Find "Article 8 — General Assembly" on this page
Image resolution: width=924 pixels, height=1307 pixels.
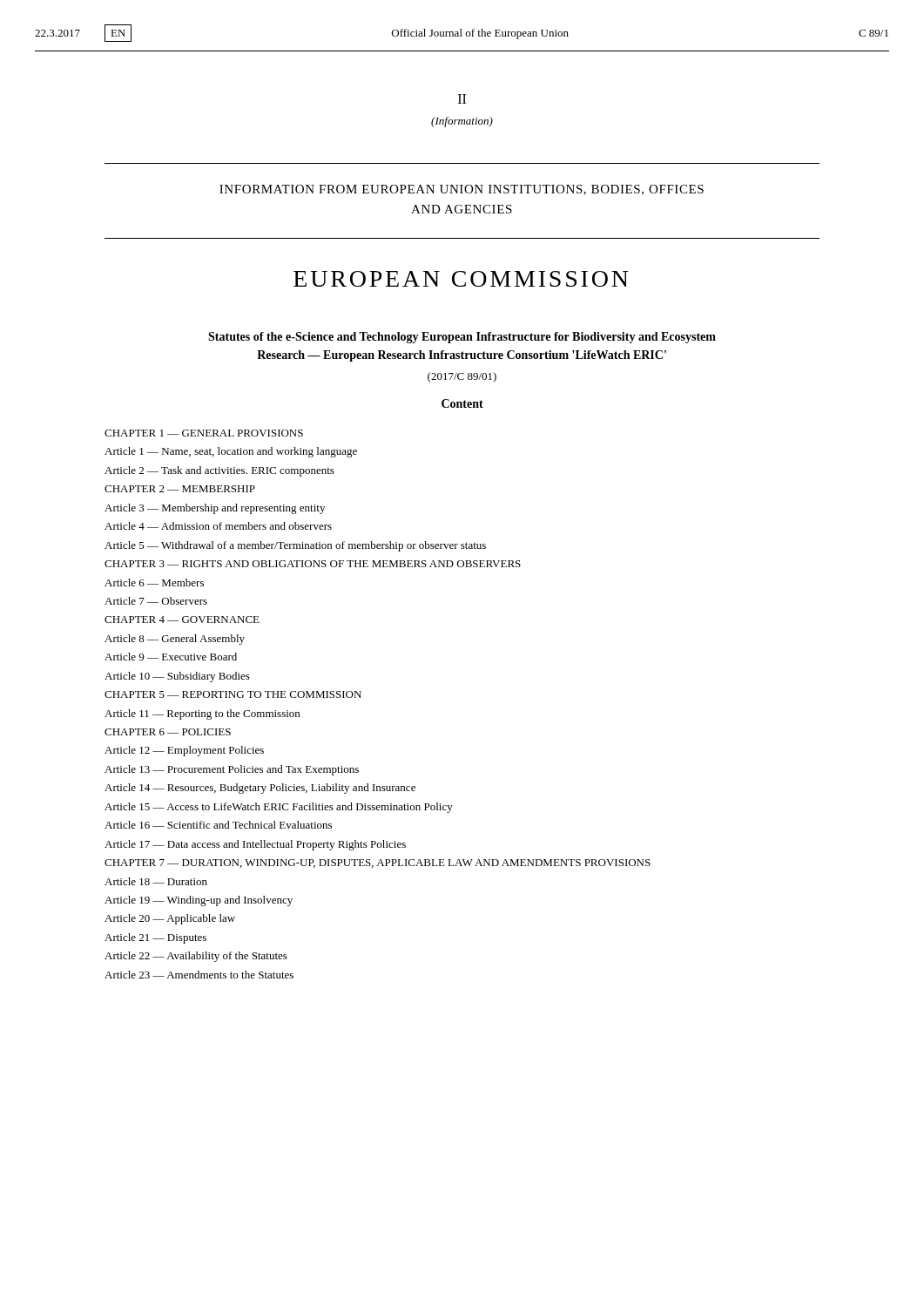175,638
